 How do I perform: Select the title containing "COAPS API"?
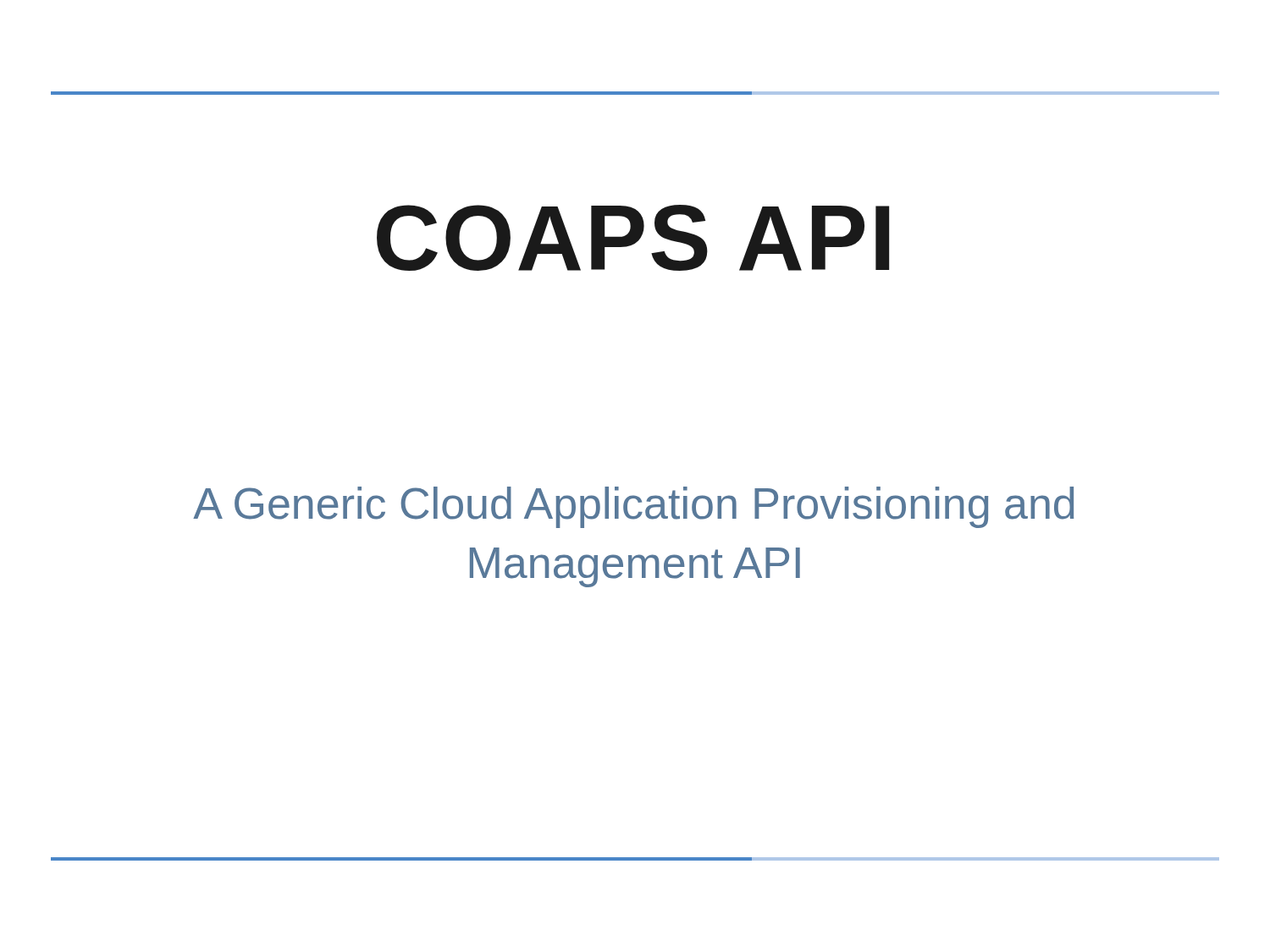click(635, 237)
